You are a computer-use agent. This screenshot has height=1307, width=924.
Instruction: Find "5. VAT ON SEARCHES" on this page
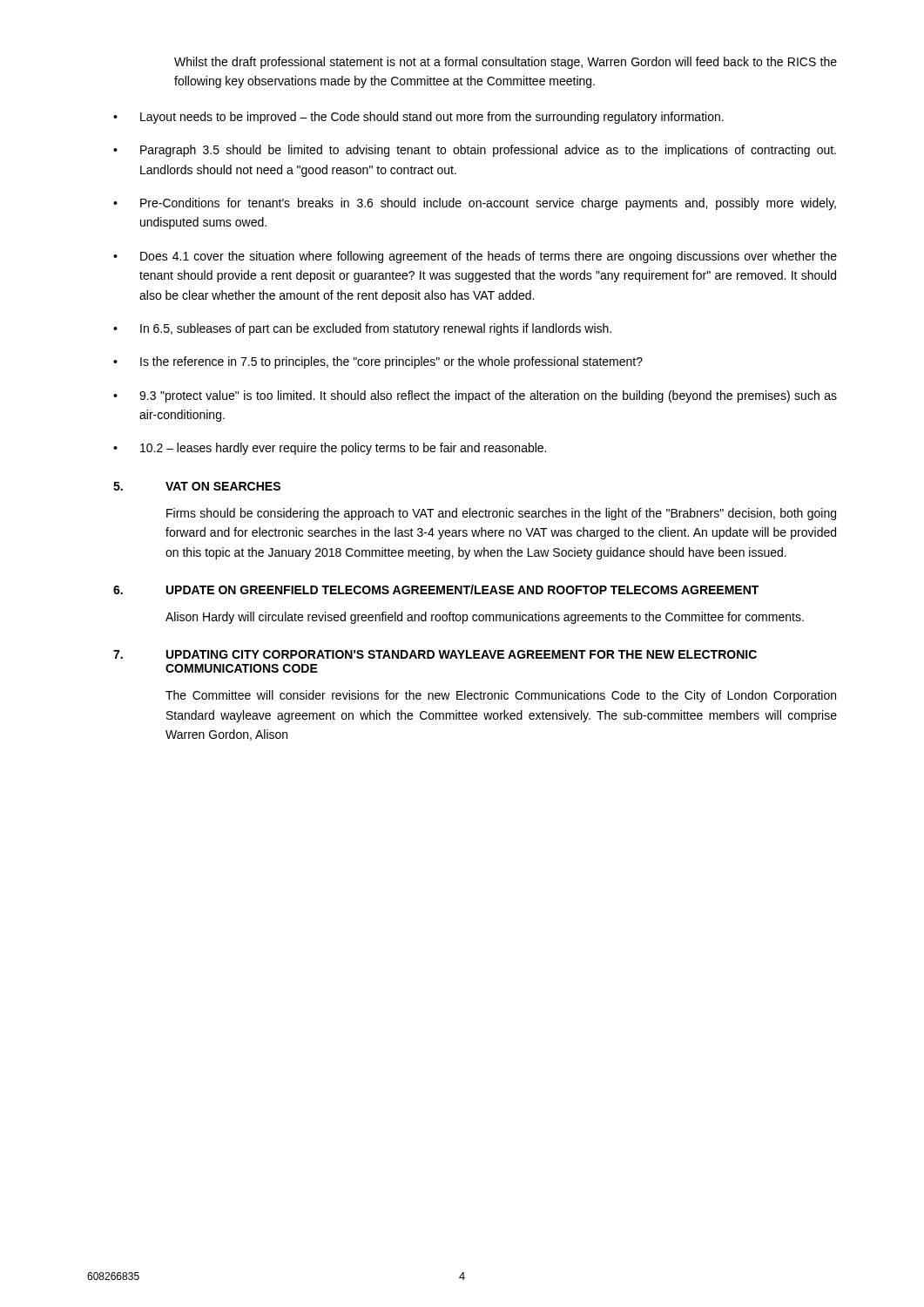click(197, 486)
